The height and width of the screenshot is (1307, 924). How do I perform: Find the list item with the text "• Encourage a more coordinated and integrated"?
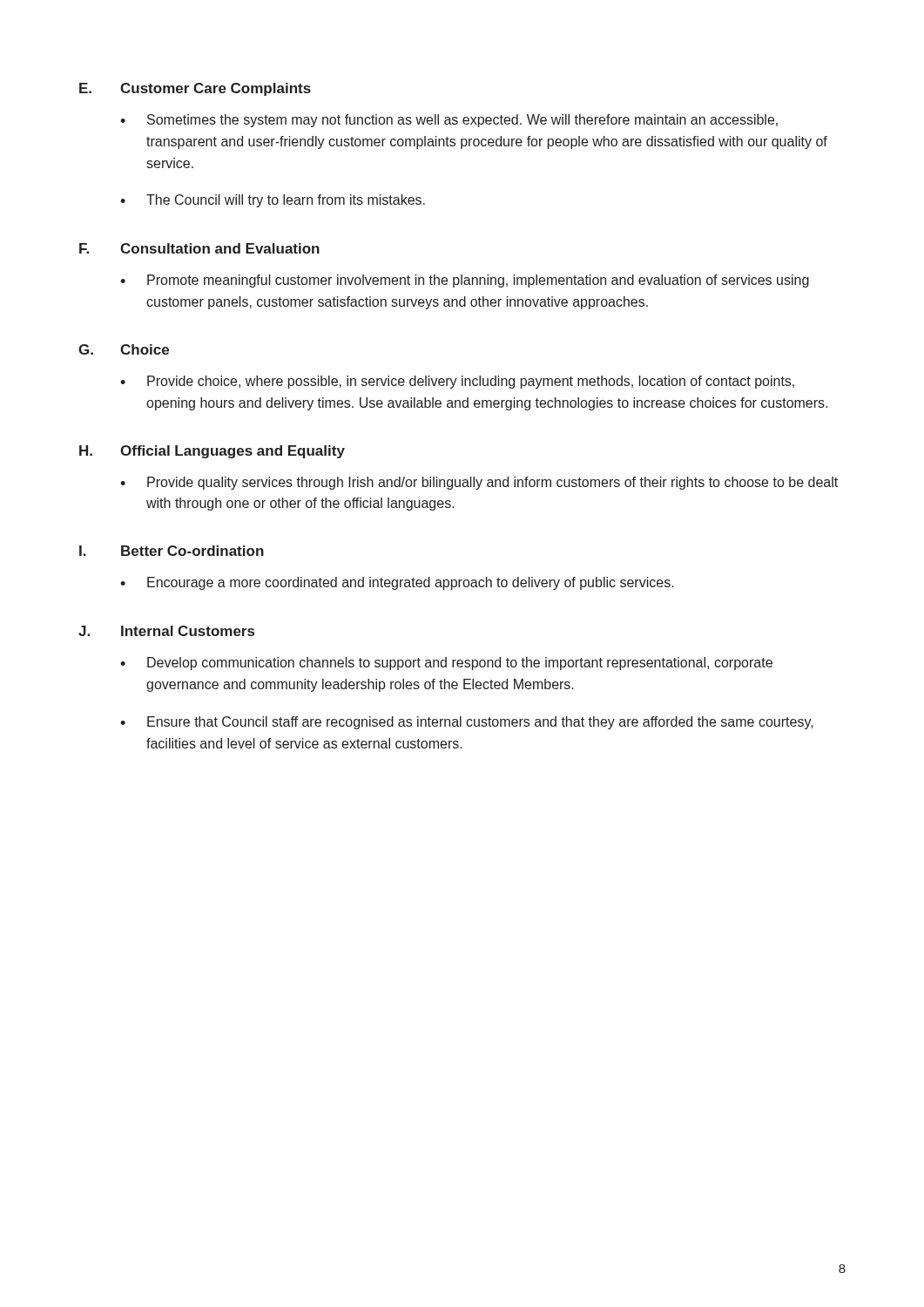(x=483, y=584)
